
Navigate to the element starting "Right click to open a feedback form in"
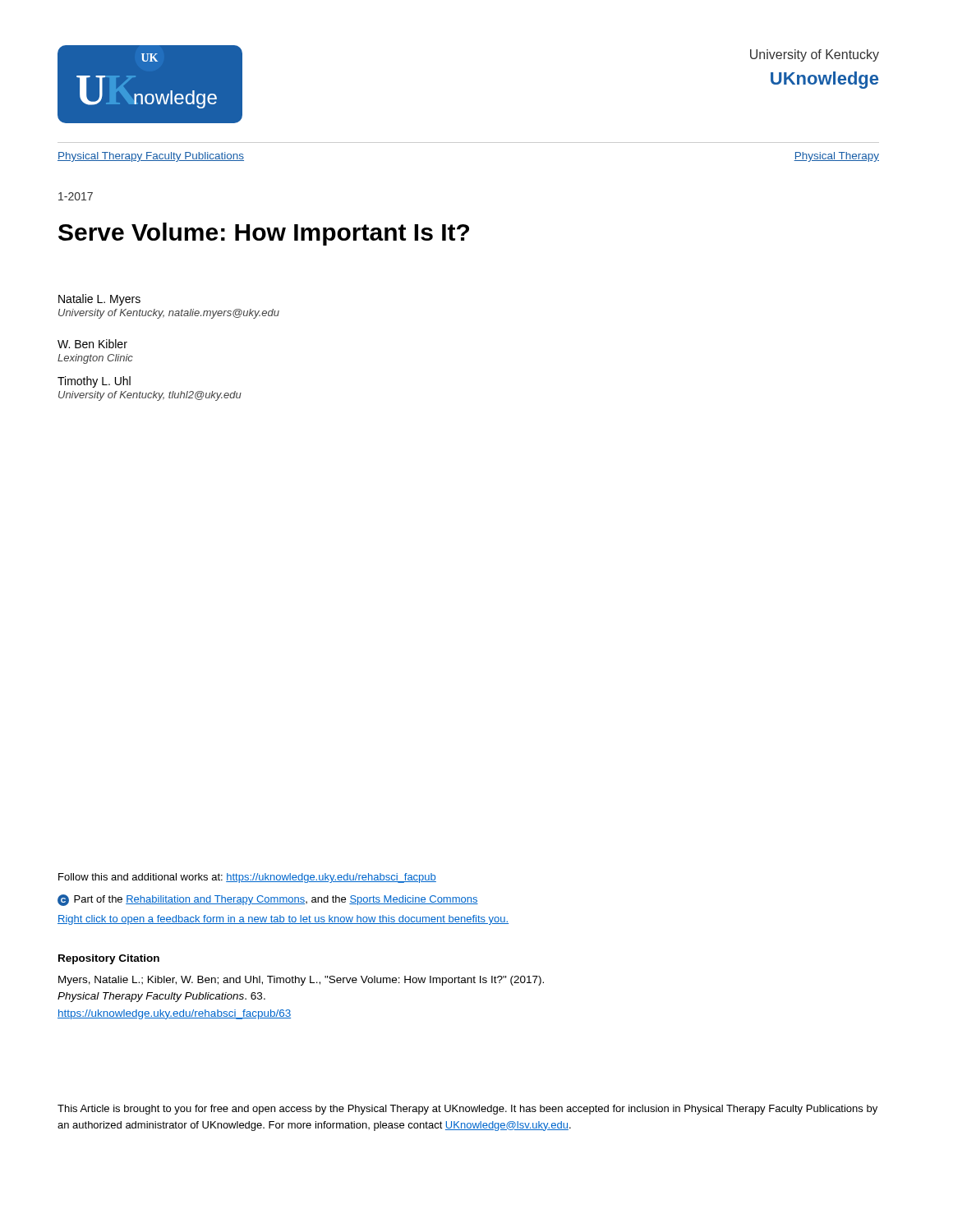(283, 919)
